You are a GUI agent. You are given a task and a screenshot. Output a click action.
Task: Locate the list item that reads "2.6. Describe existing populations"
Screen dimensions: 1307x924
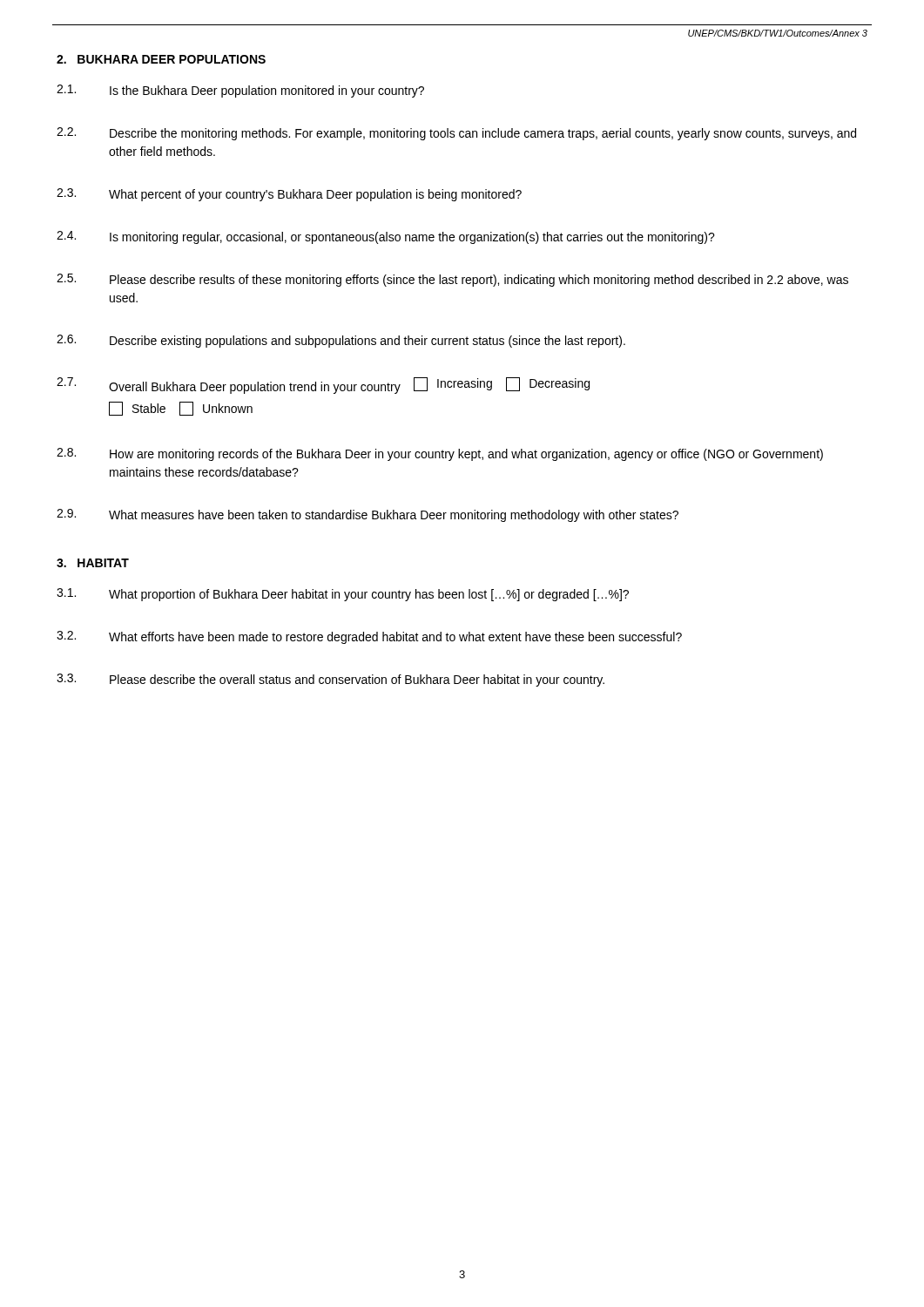462,341
